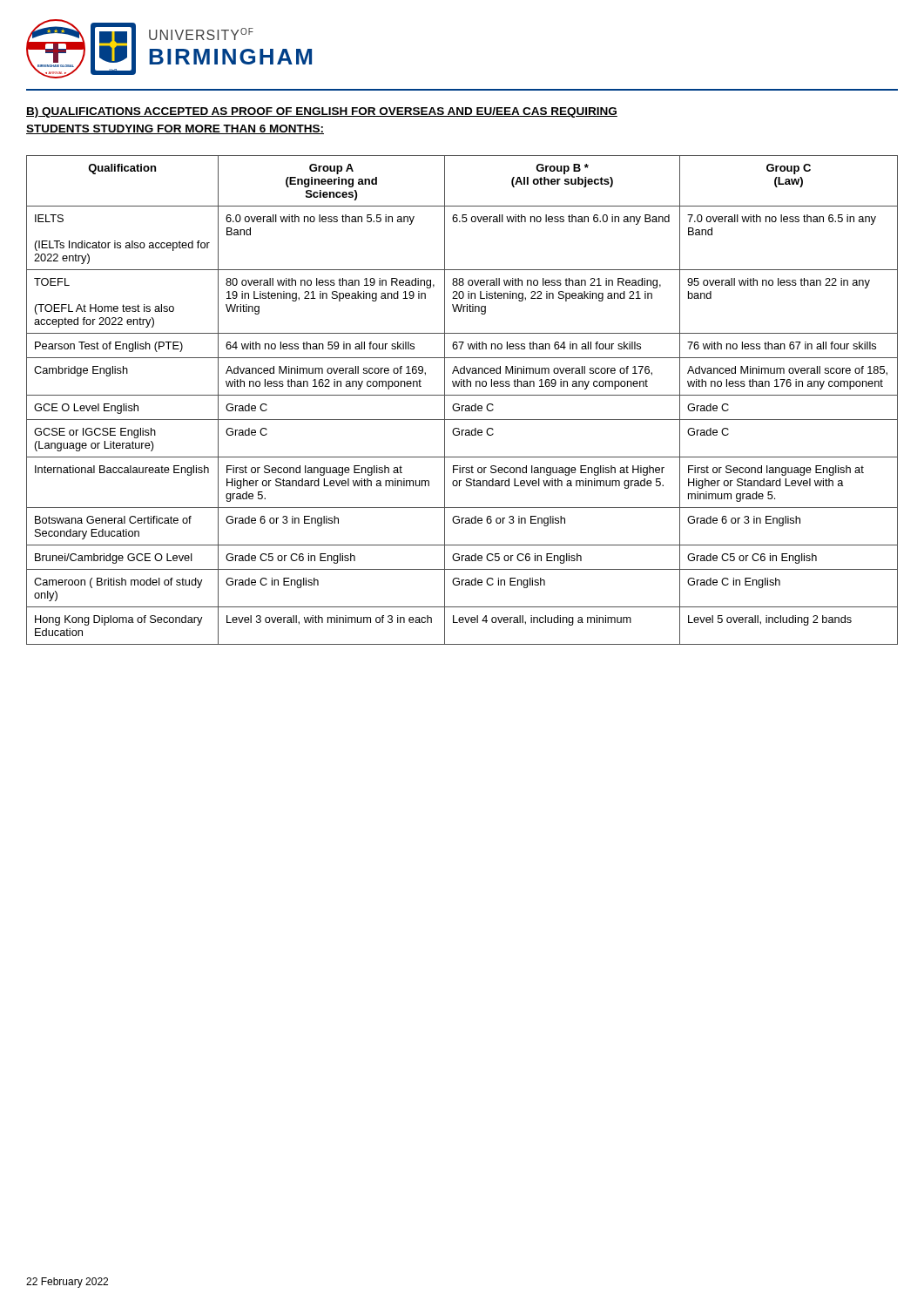Locate the logo
This screenshot has width=924, height=1307.
(x=171, y=49)
